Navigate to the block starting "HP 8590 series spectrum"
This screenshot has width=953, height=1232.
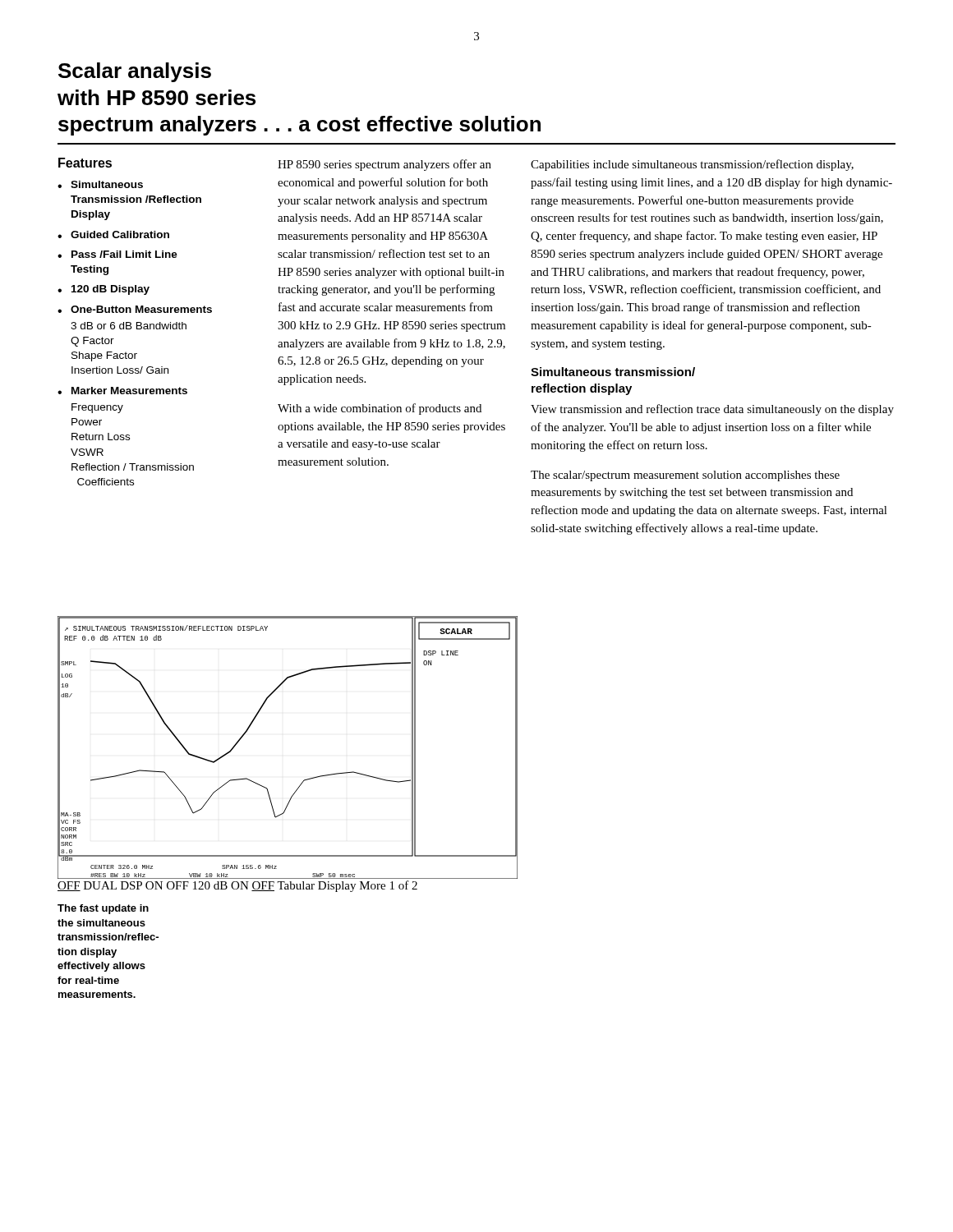(393, 314)
